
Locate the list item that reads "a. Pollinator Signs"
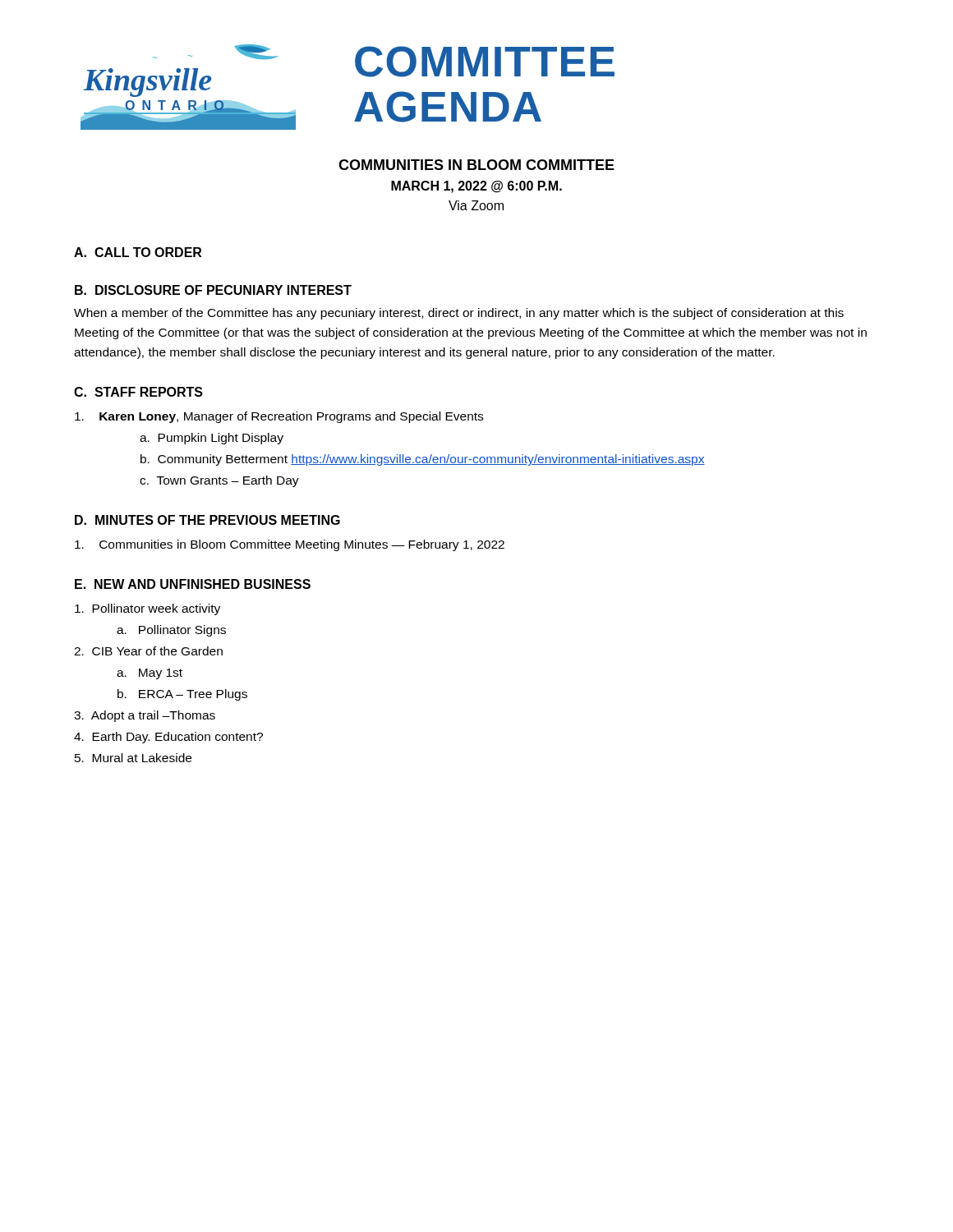pos(171,630)
